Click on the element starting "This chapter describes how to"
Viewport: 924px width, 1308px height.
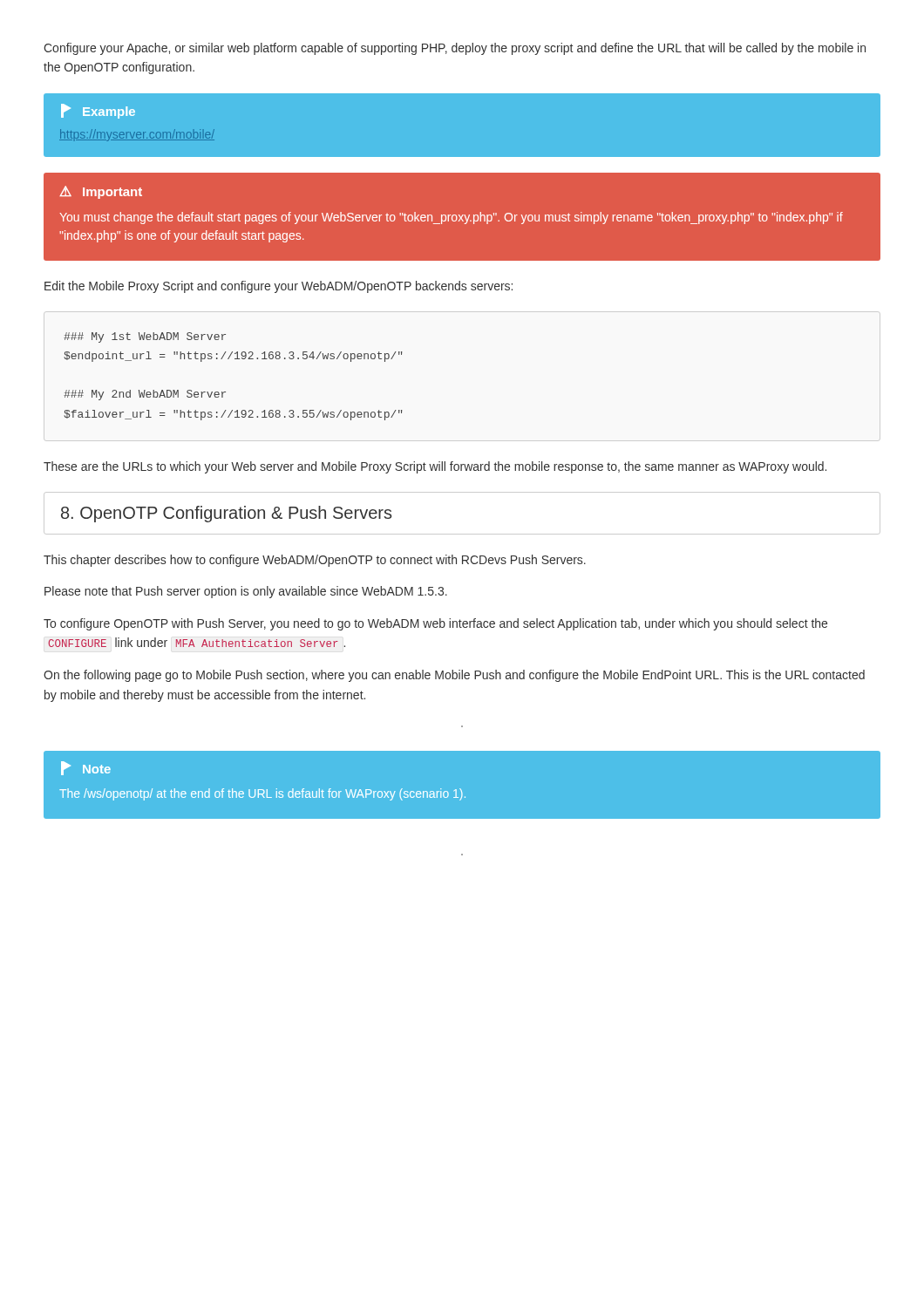[x=315, y=560]
